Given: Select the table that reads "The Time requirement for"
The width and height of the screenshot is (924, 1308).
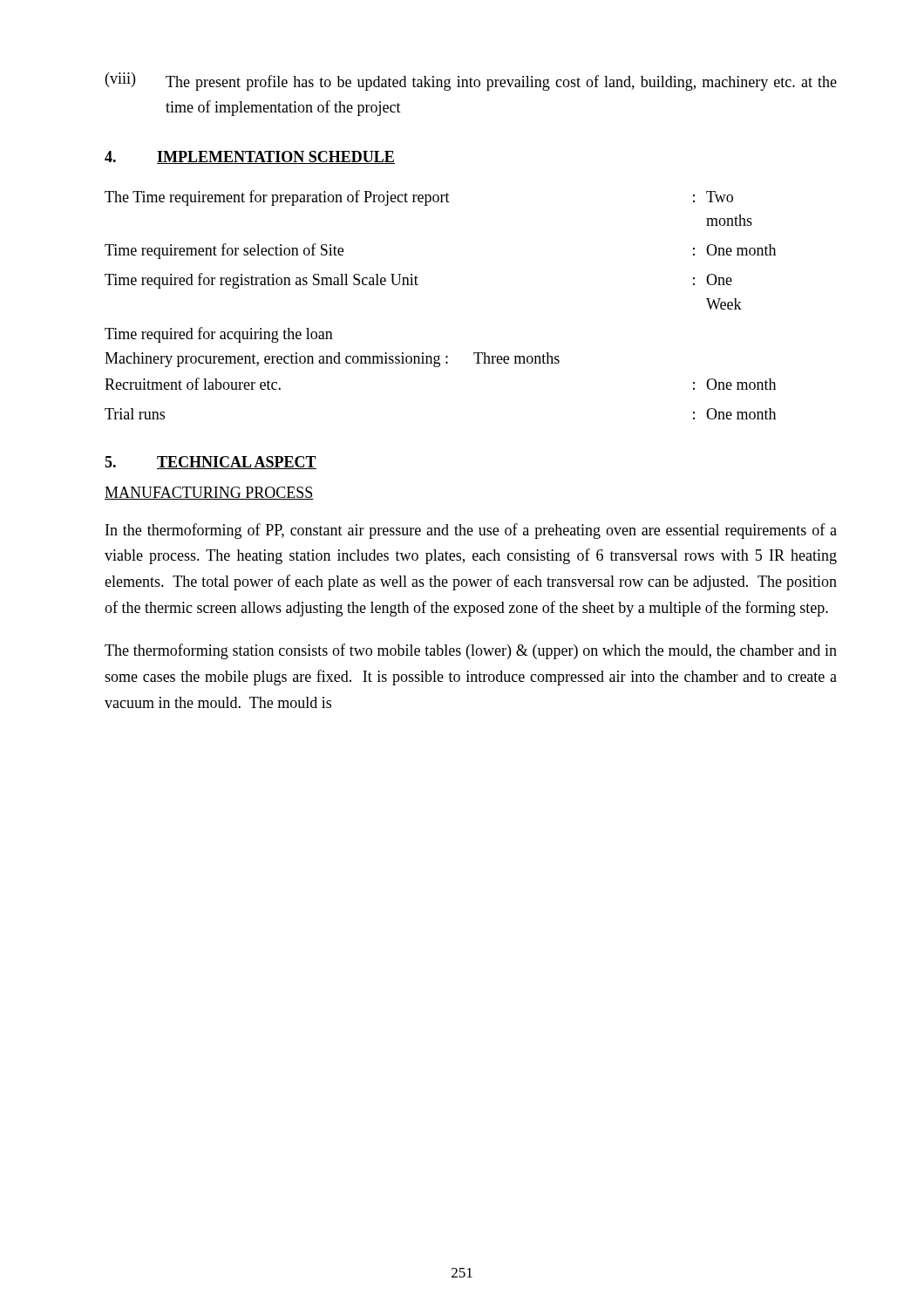Looking at the screenshot, I should click(471, 306).
